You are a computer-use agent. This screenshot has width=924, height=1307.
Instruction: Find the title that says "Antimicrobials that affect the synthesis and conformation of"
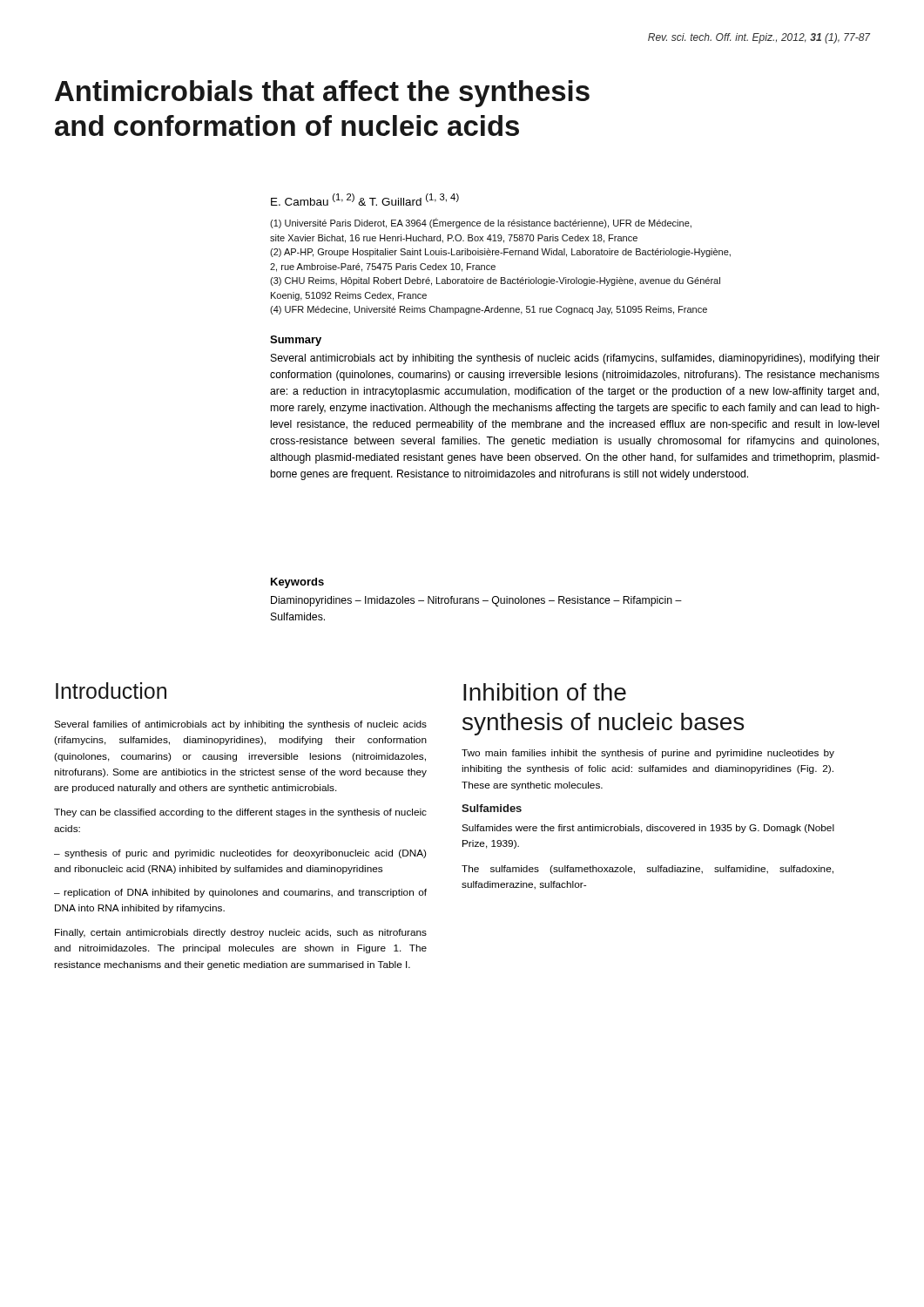click(324, 109)
